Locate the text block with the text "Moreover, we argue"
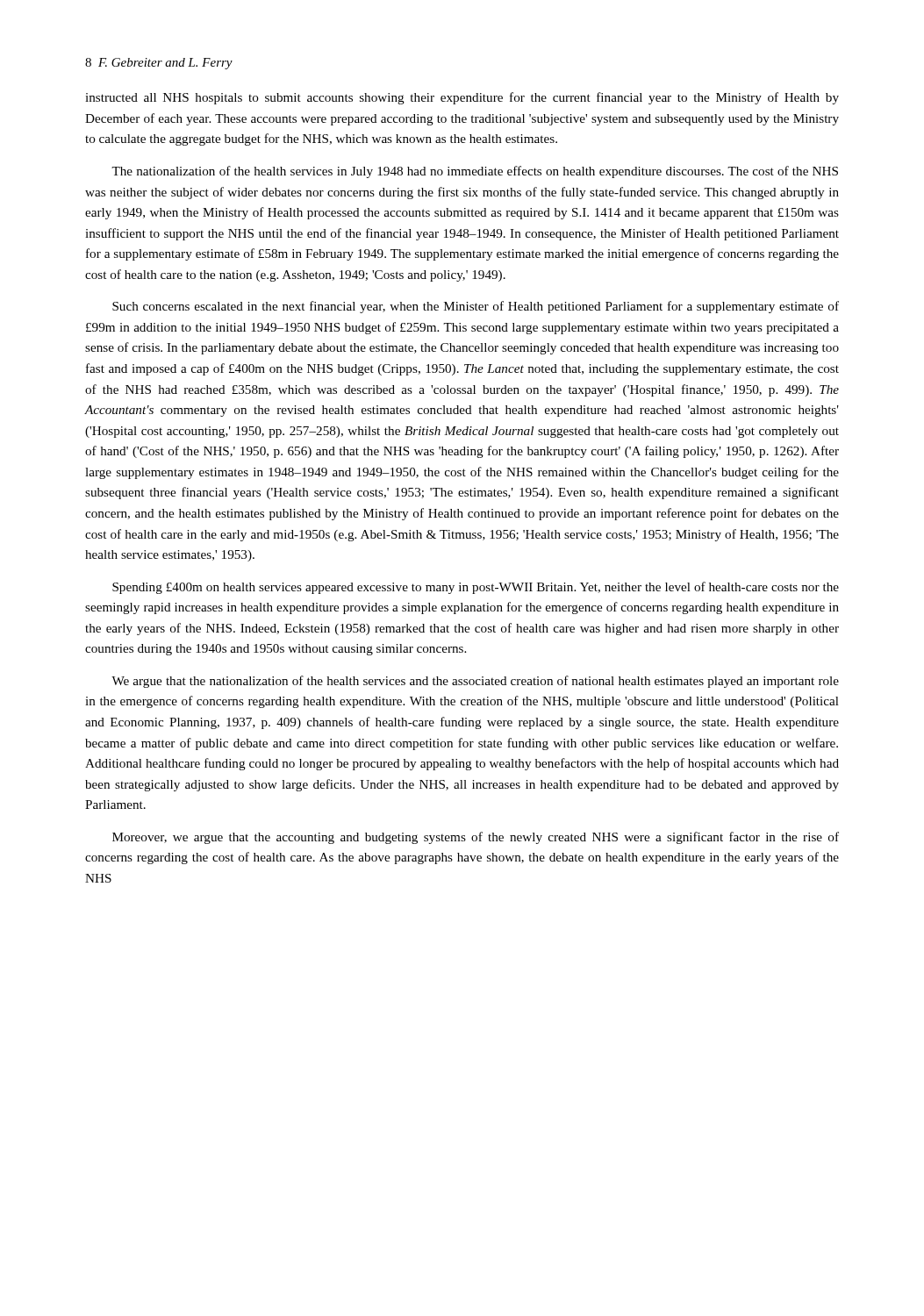Screen dimensions: 1316x924 point(462,857)
